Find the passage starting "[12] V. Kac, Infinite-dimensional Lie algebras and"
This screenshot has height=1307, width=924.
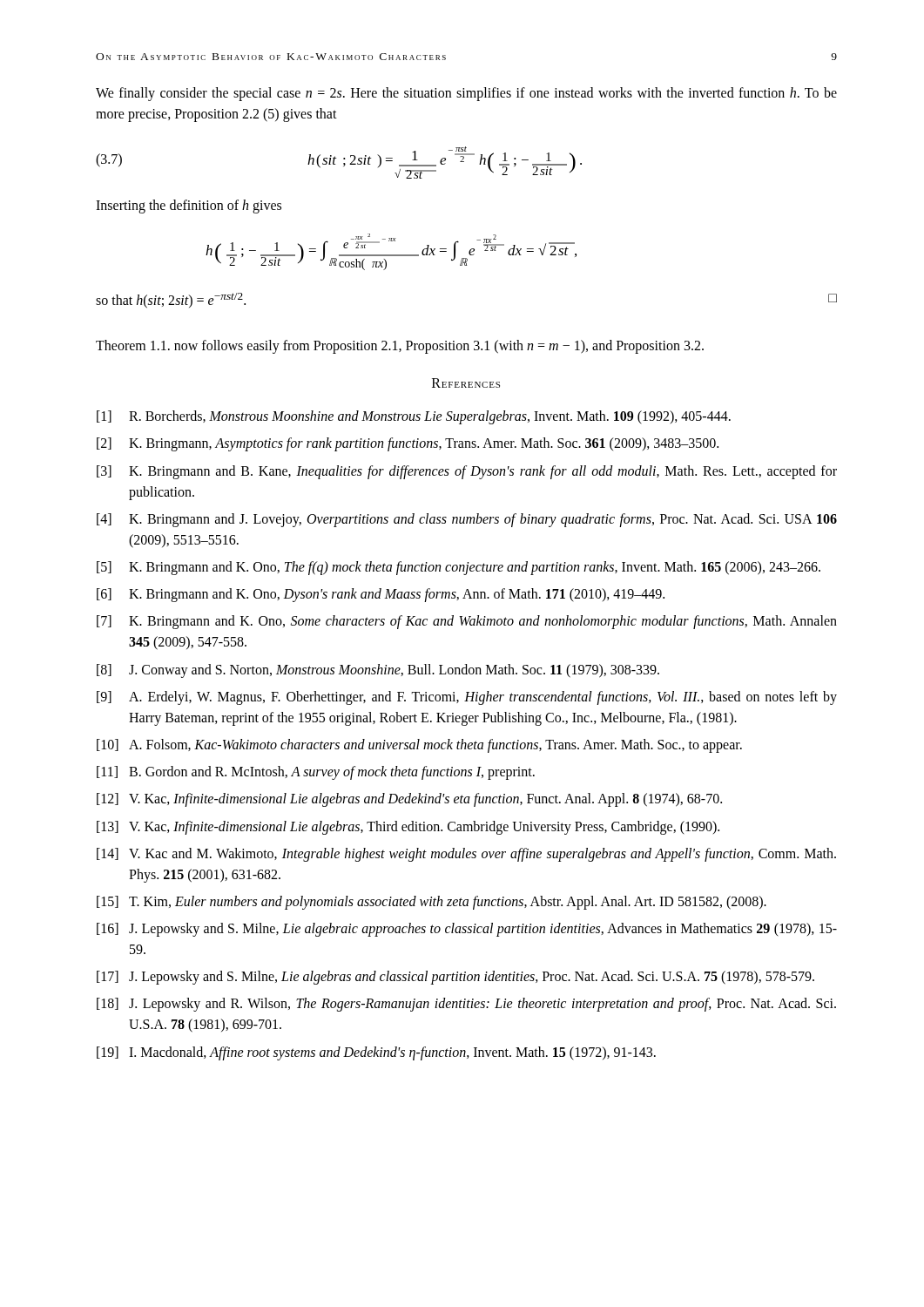(466, 799)
